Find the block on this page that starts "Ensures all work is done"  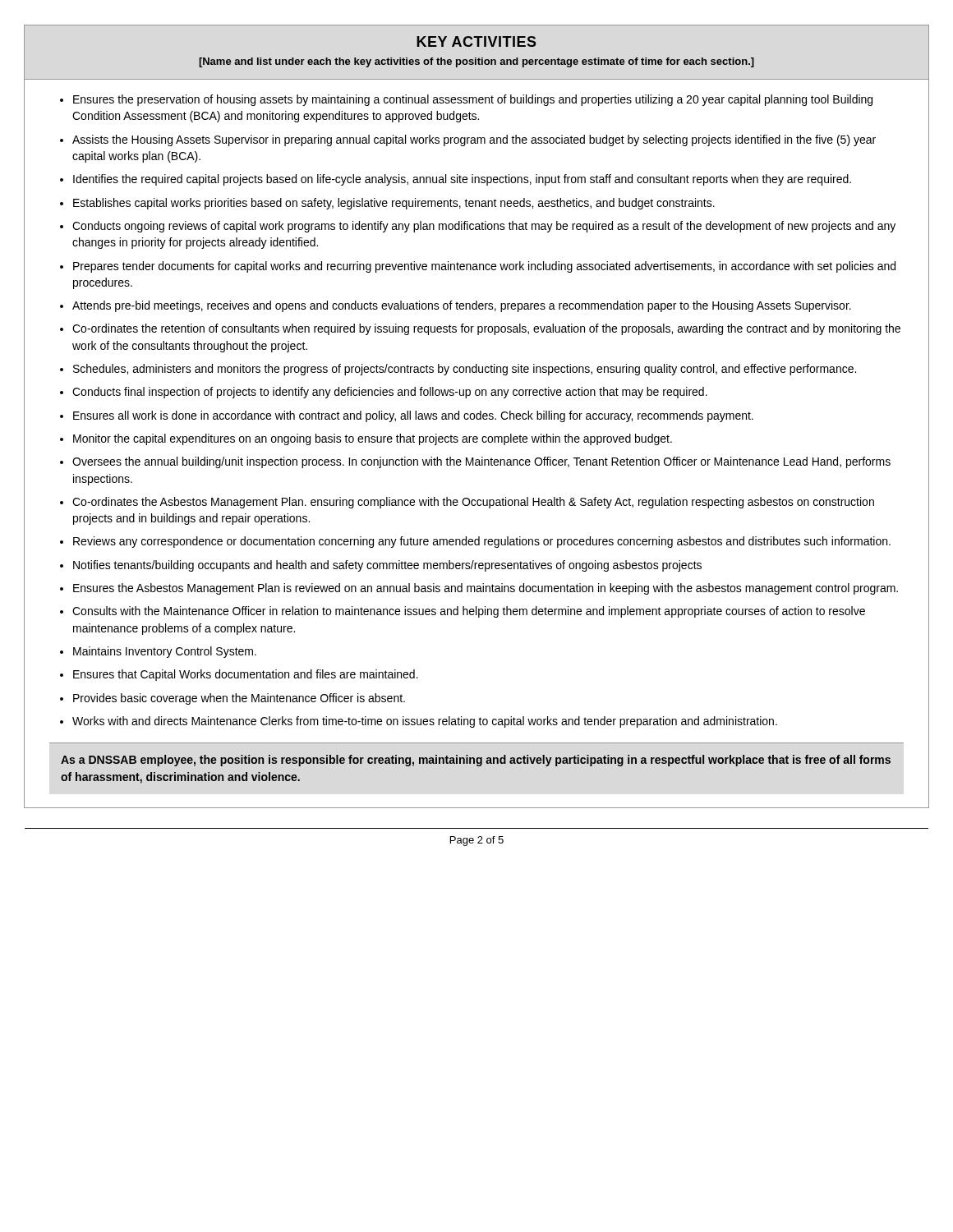pyautogui.click(x=413, y=415)
